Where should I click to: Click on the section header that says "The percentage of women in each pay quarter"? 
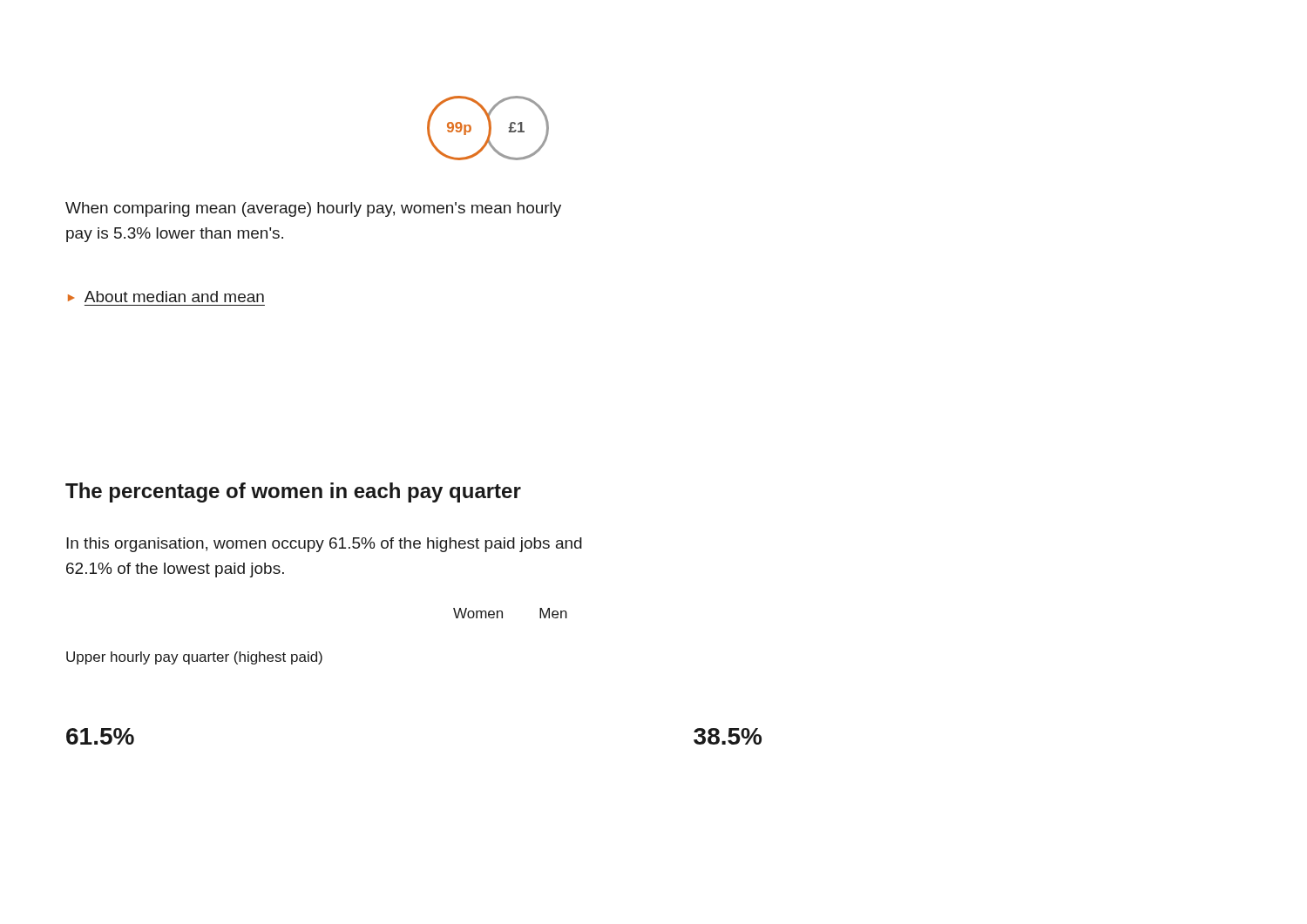point(293,491)
